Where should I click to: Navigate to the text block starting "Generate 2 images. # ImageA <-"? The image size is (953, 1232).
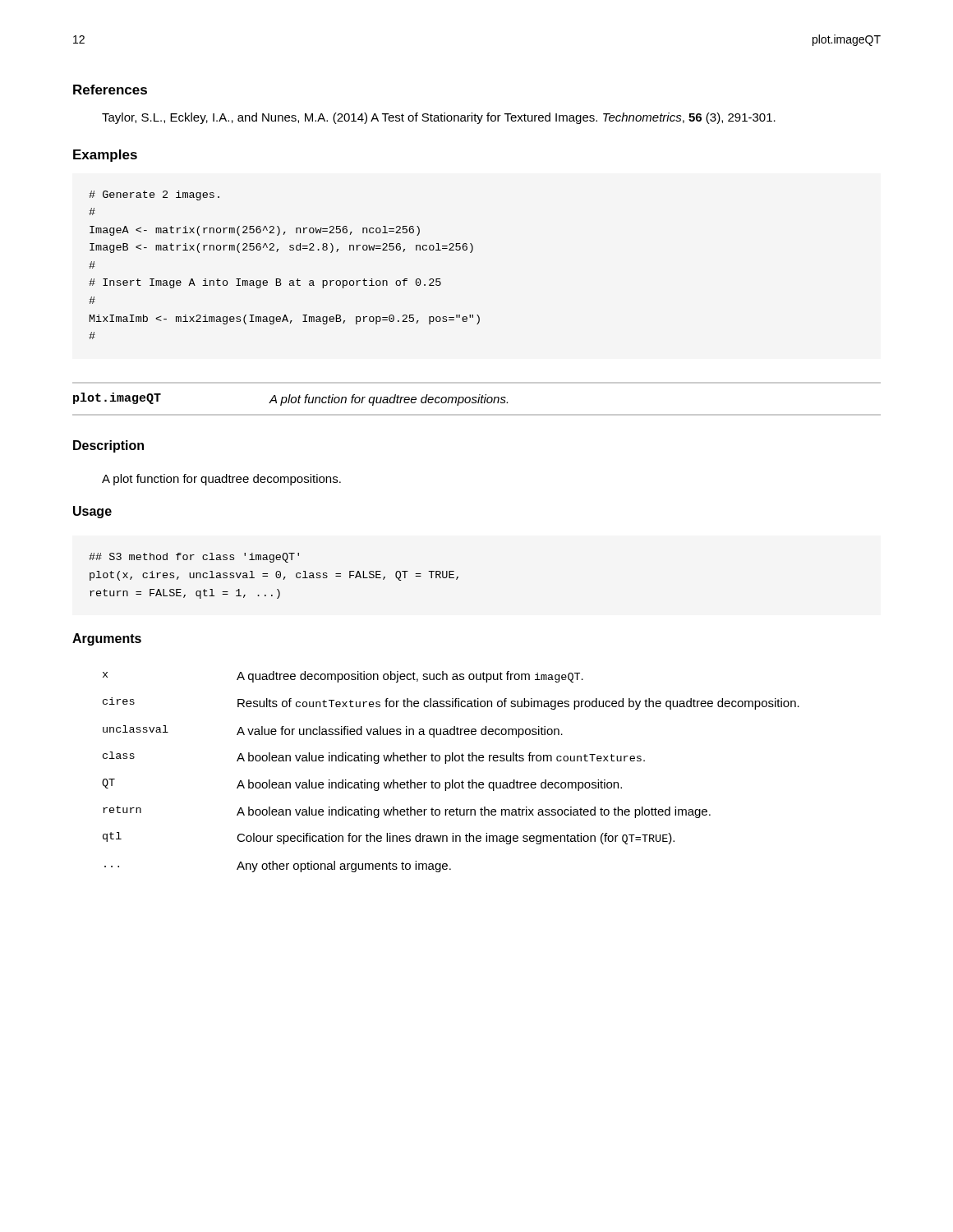(x=154, y=195)
